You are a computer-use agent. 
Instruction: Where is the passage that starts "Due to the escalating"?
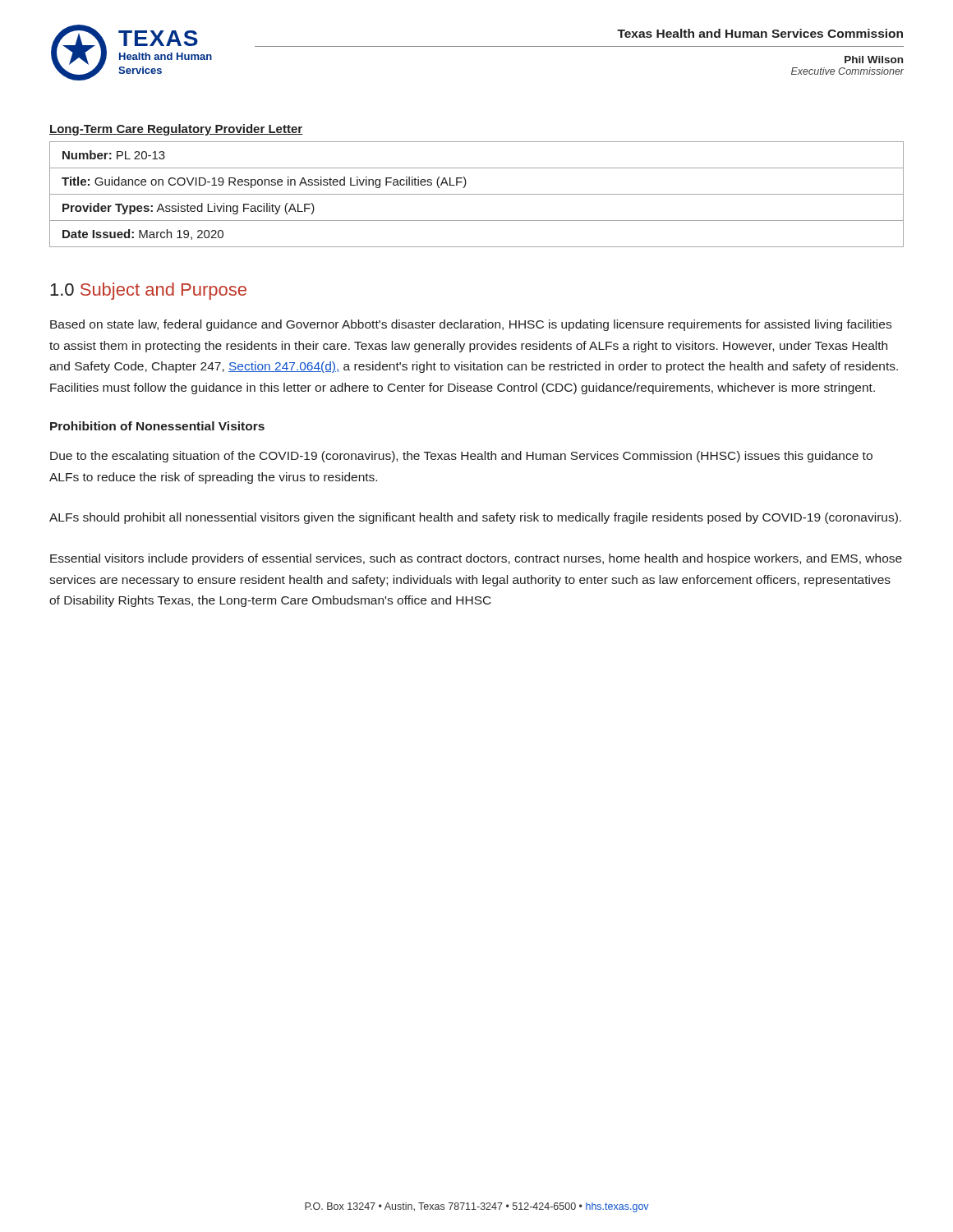point(461,466)
